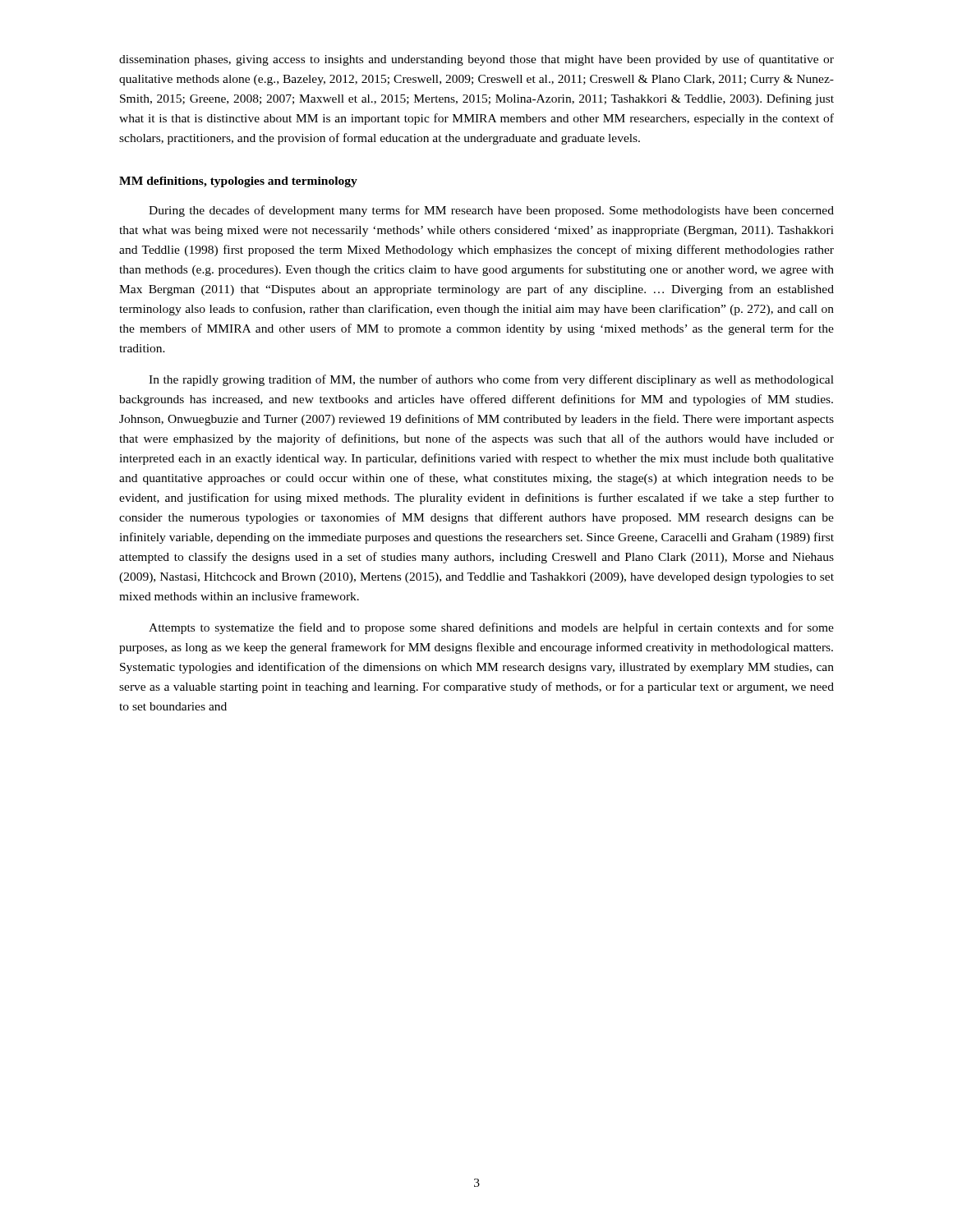The height and width of the screenshot is (1232, 953).
Task: Locate the region starting "During the decades of development many terms"
Action: point(476,279)
